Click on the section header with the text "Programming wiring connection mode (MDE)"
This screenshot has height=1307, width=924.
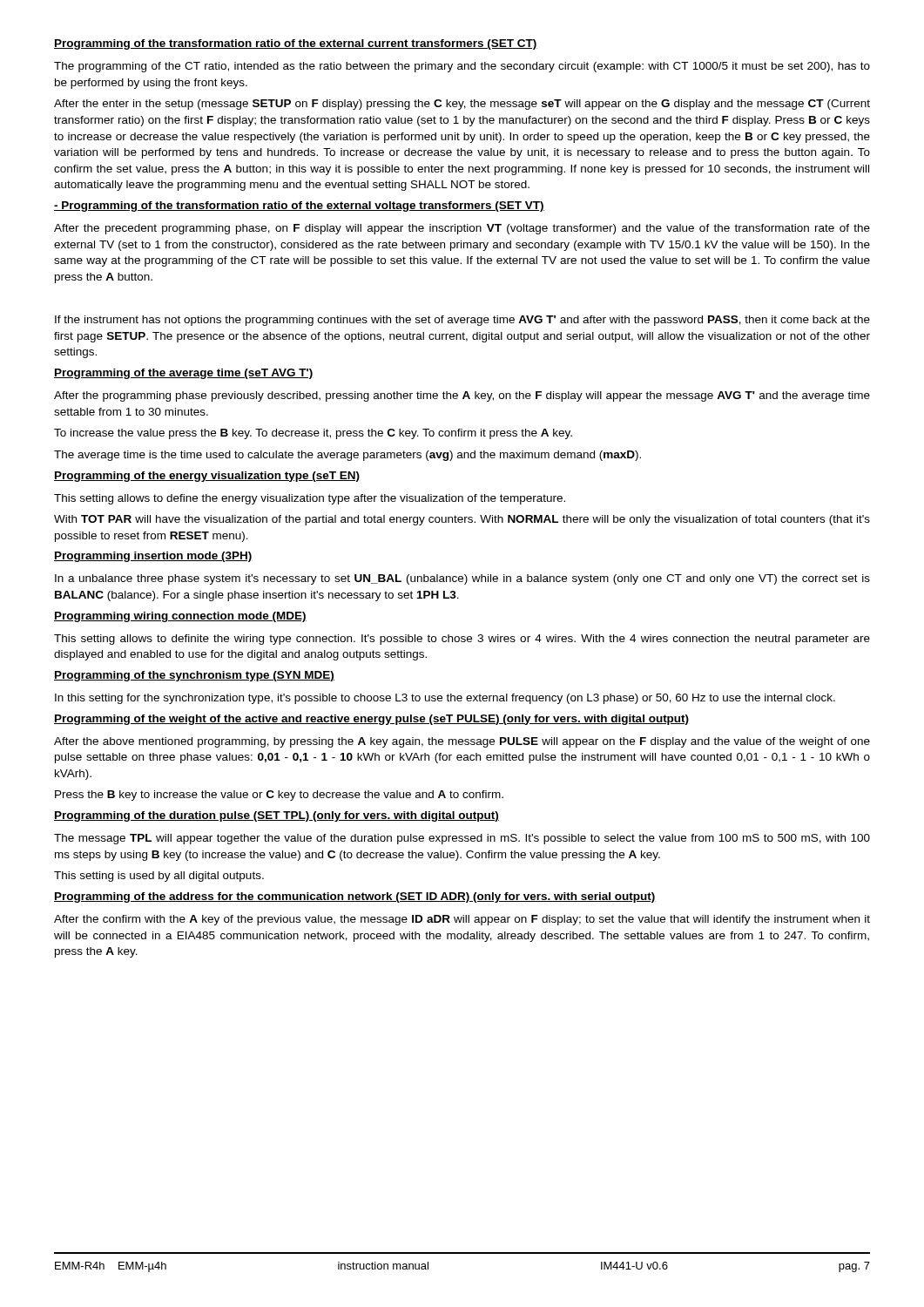[180, 617]
